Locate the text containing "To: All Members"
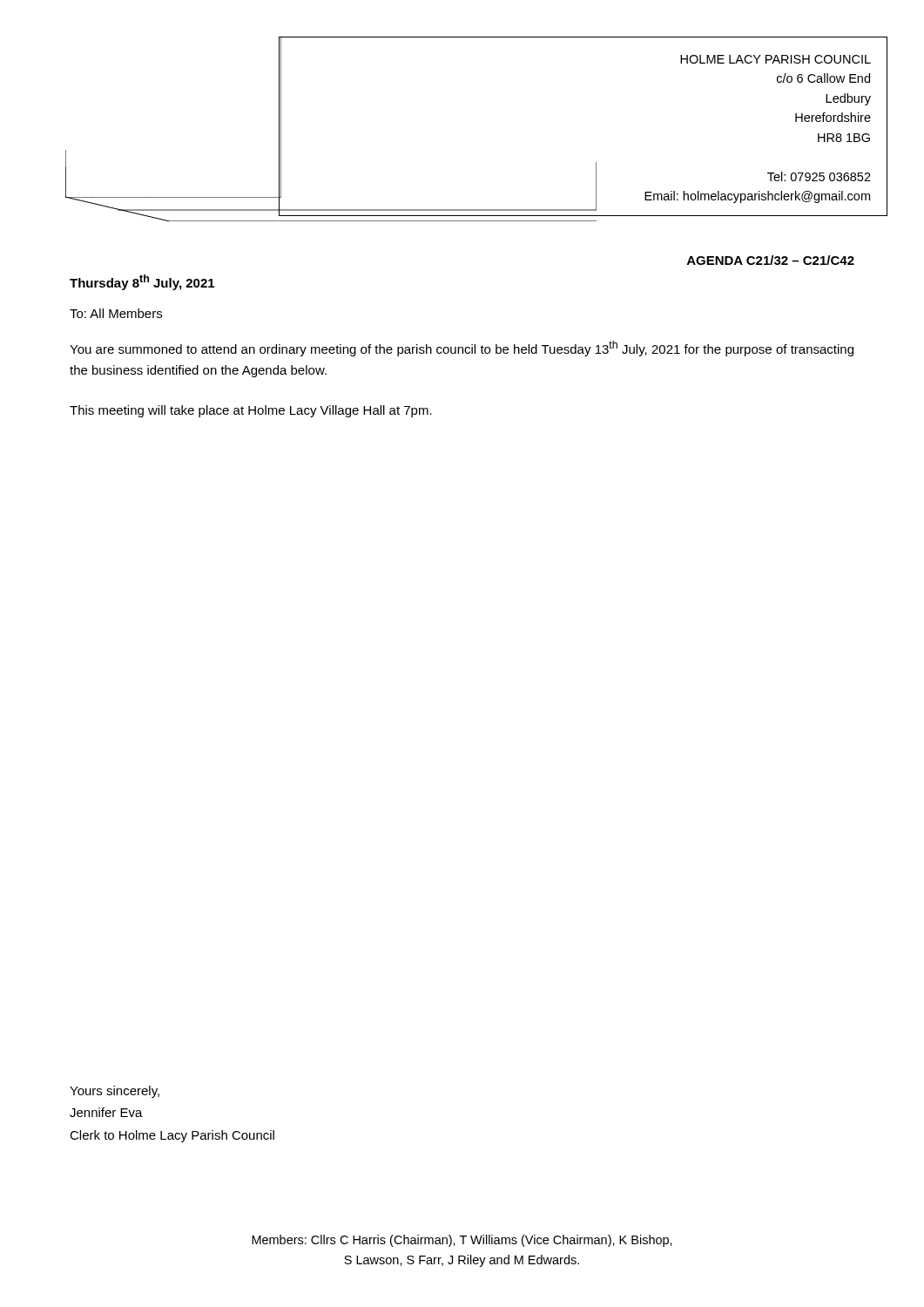Image resolution: width=924 pixels, height=1307 pixels. pyautogui.click(x=116, y=313)
